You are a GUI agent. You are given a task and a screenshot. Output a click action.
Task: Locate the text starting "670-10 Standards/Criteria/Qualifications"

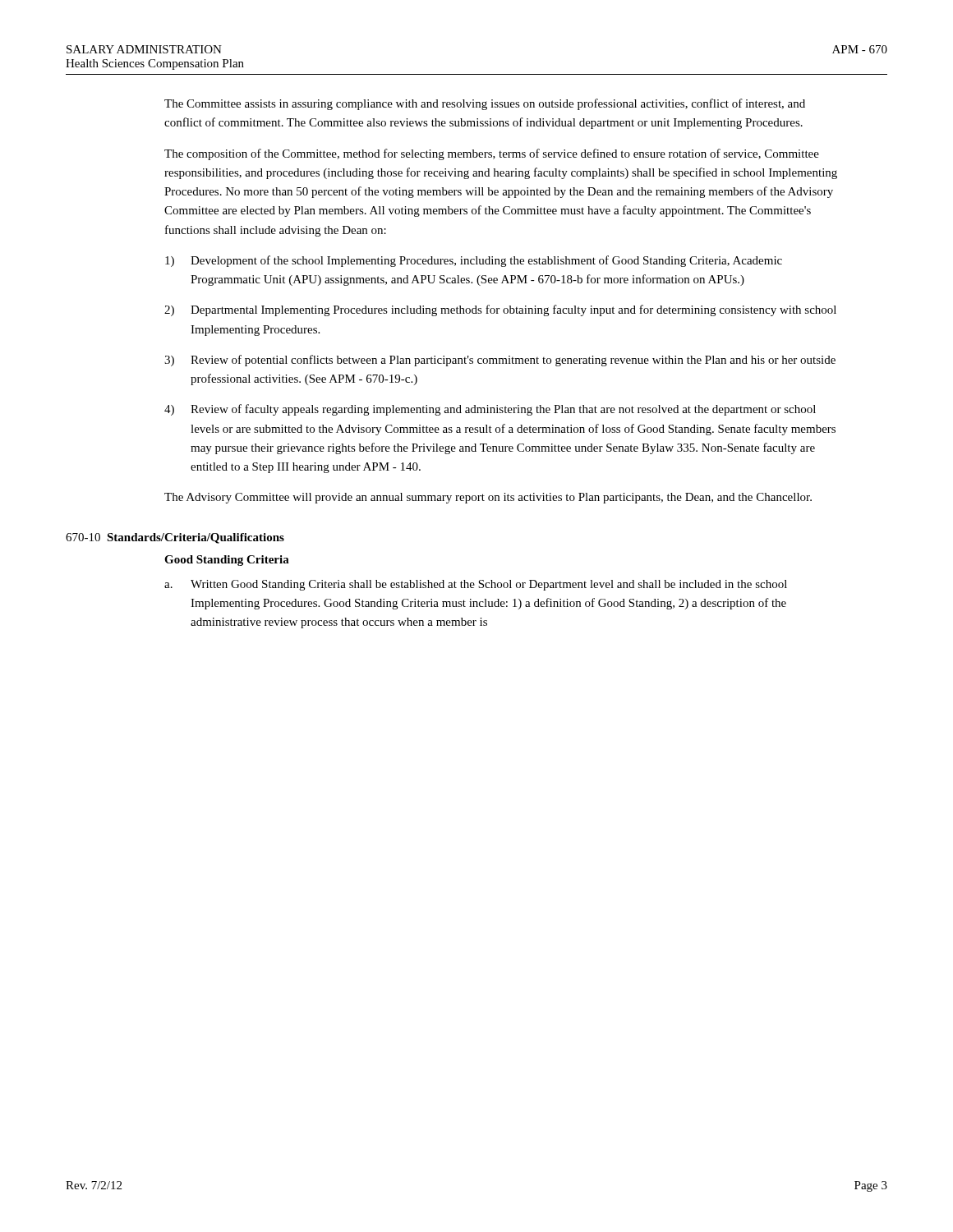point(175,537)
